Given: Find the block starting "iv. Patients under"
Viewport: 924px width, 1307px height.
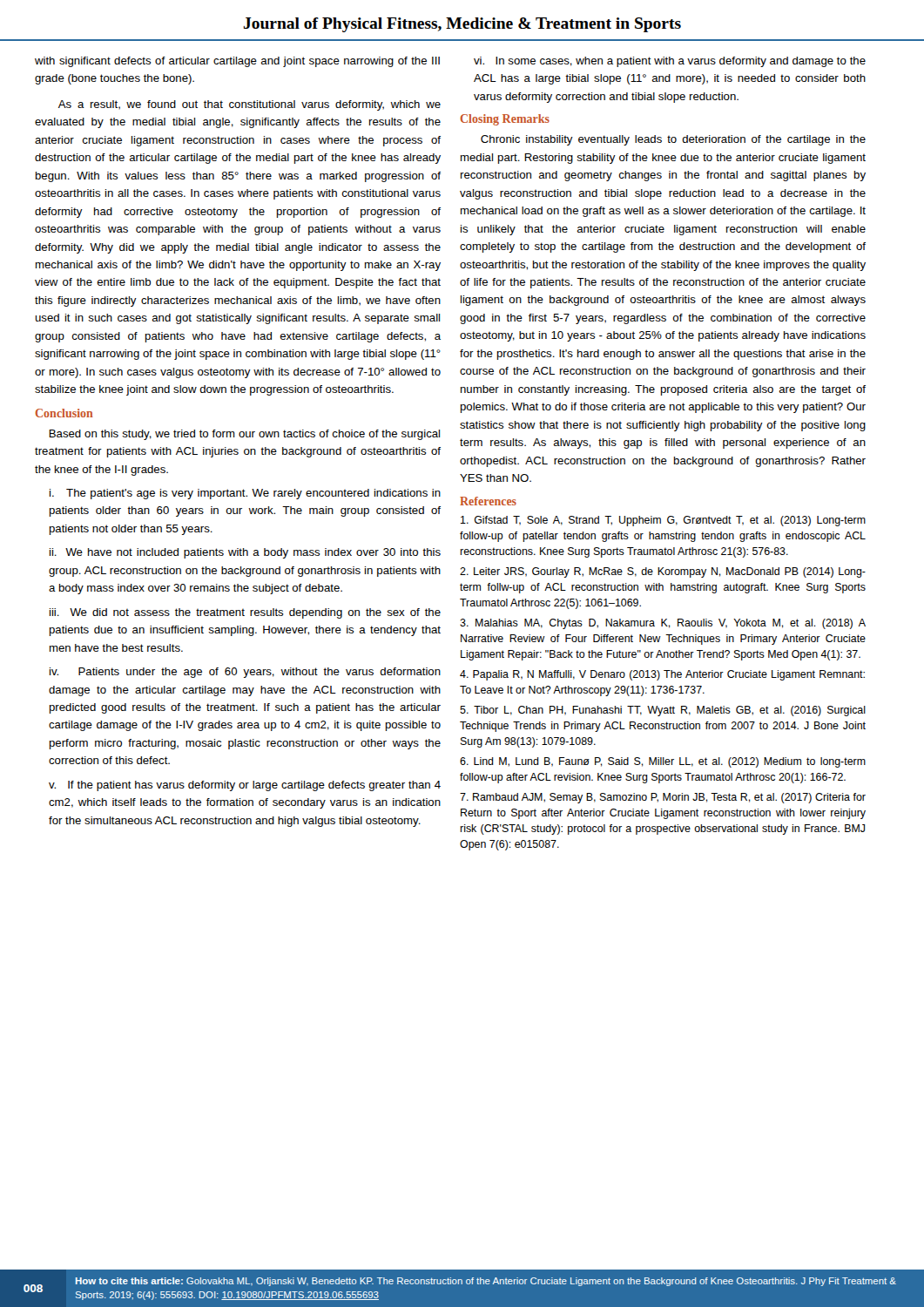Looking at the screenshot, I should click(245, 716).
